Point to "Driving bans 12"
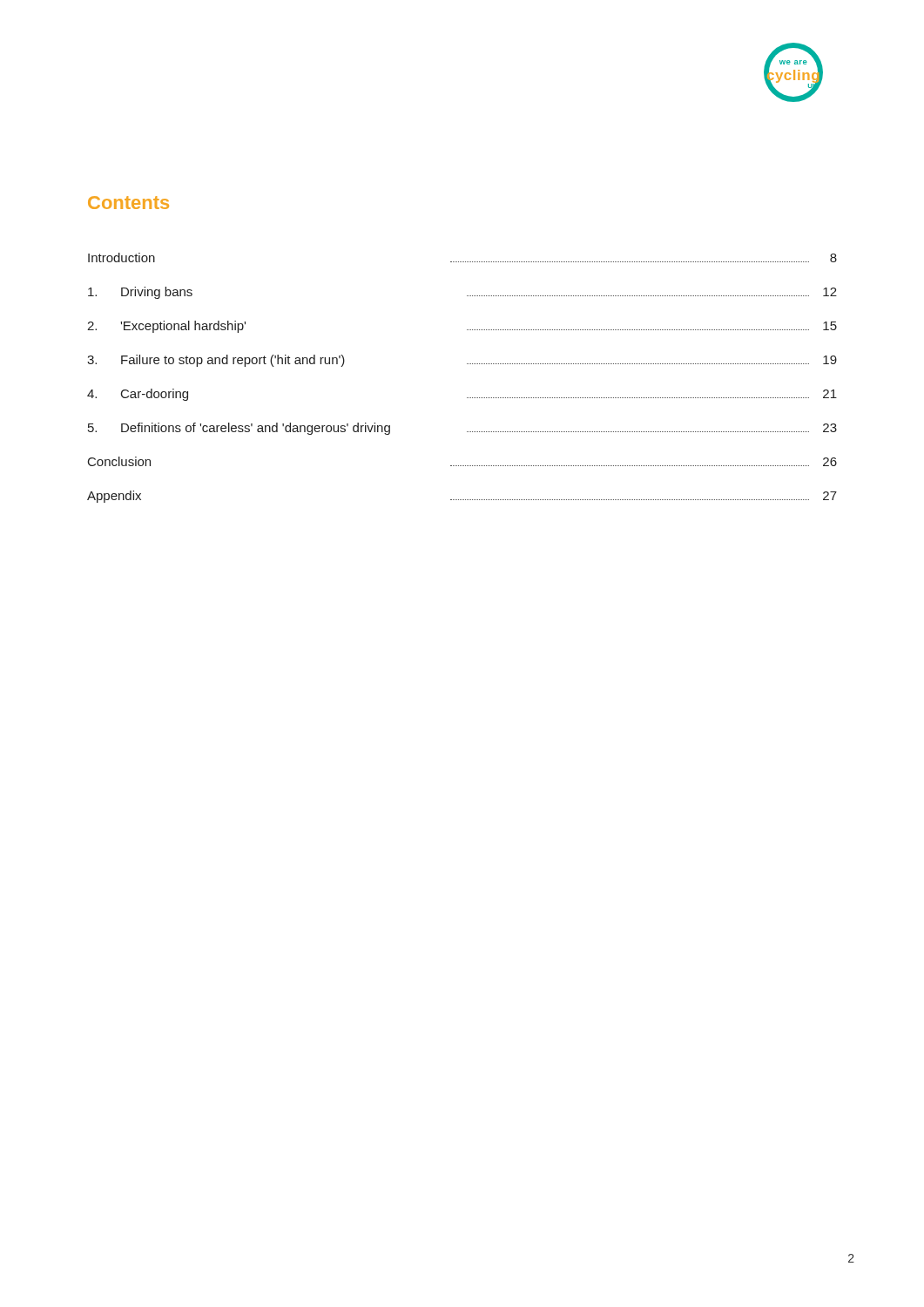924x1307 pixels. (x=462, y=291)
